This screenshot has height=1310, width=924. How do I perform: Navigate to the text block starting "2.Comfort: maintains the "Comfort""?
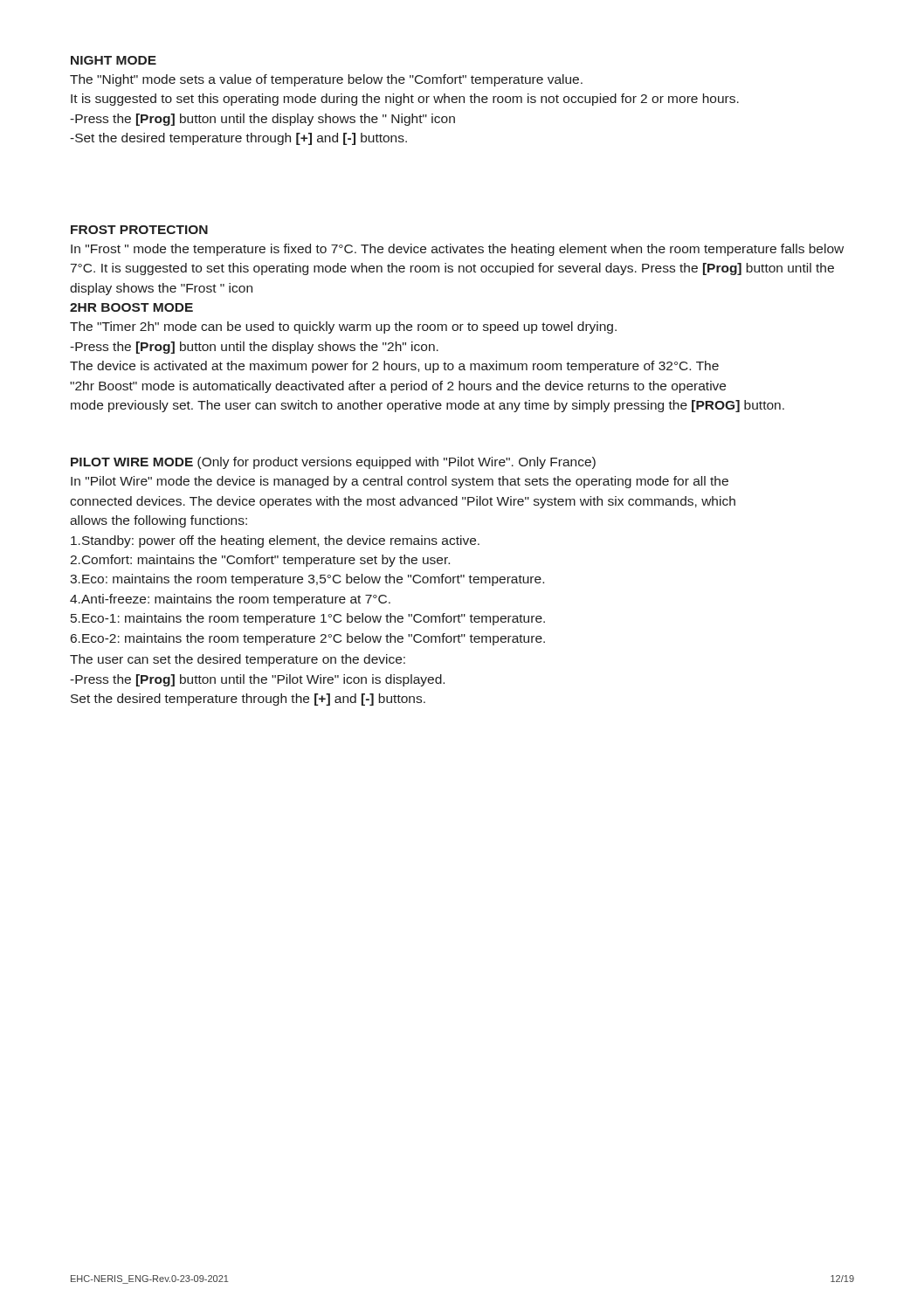[261, 559]
